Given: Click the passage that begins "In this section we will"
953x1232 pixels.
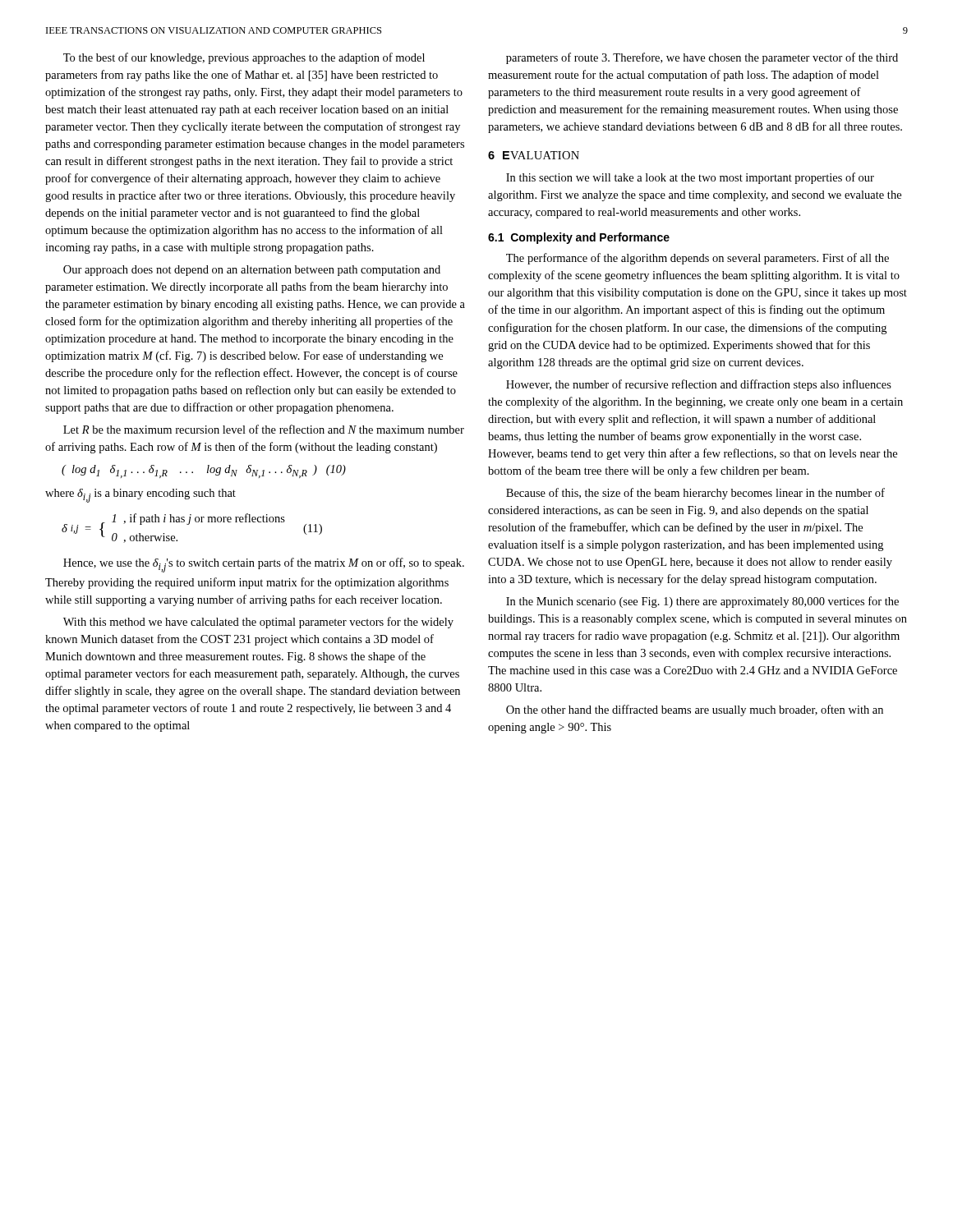Looking at the screenshot, I should click(x=698, y=195).
